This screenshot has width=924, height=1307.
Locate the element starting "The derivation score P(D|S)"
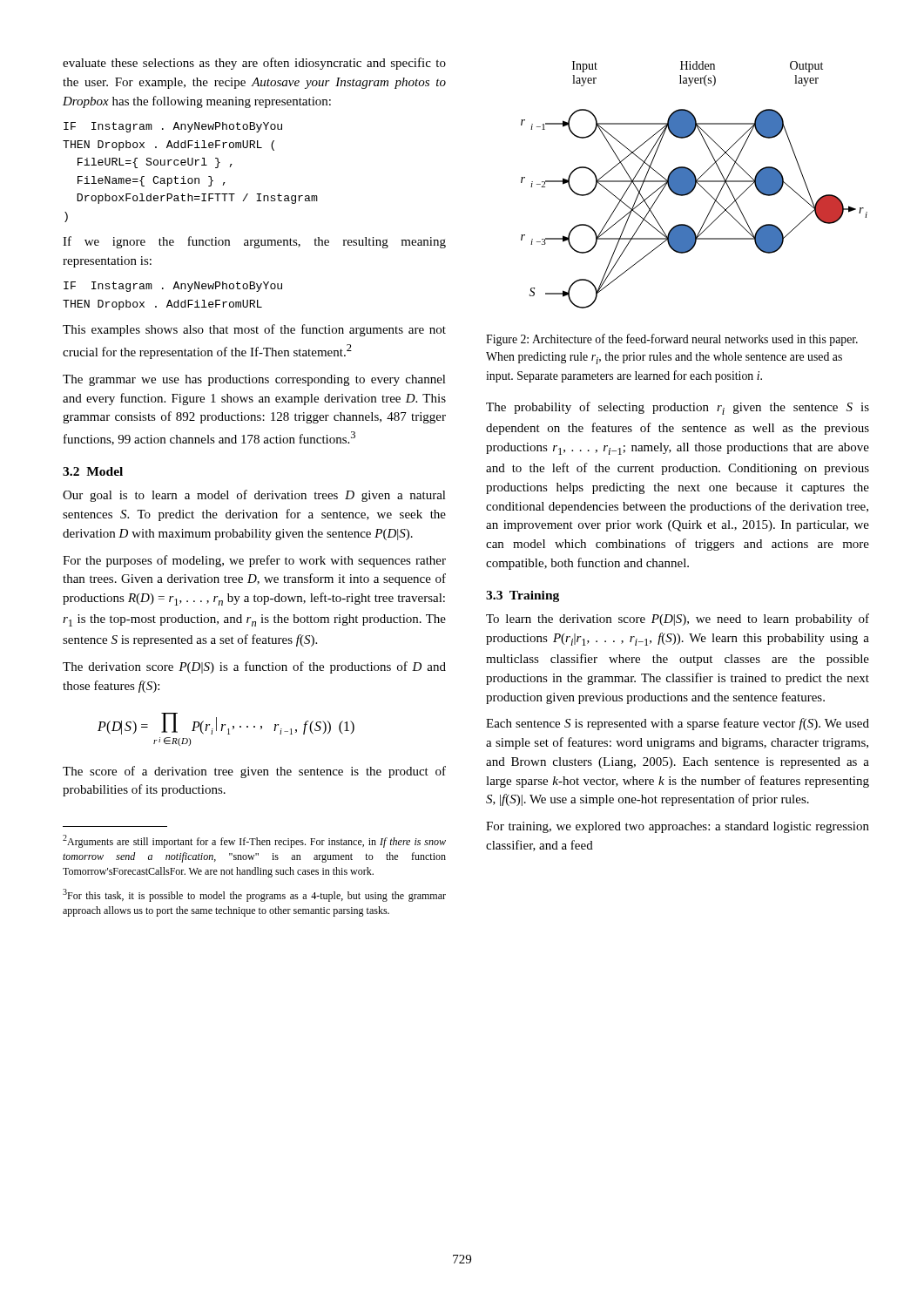254,677
